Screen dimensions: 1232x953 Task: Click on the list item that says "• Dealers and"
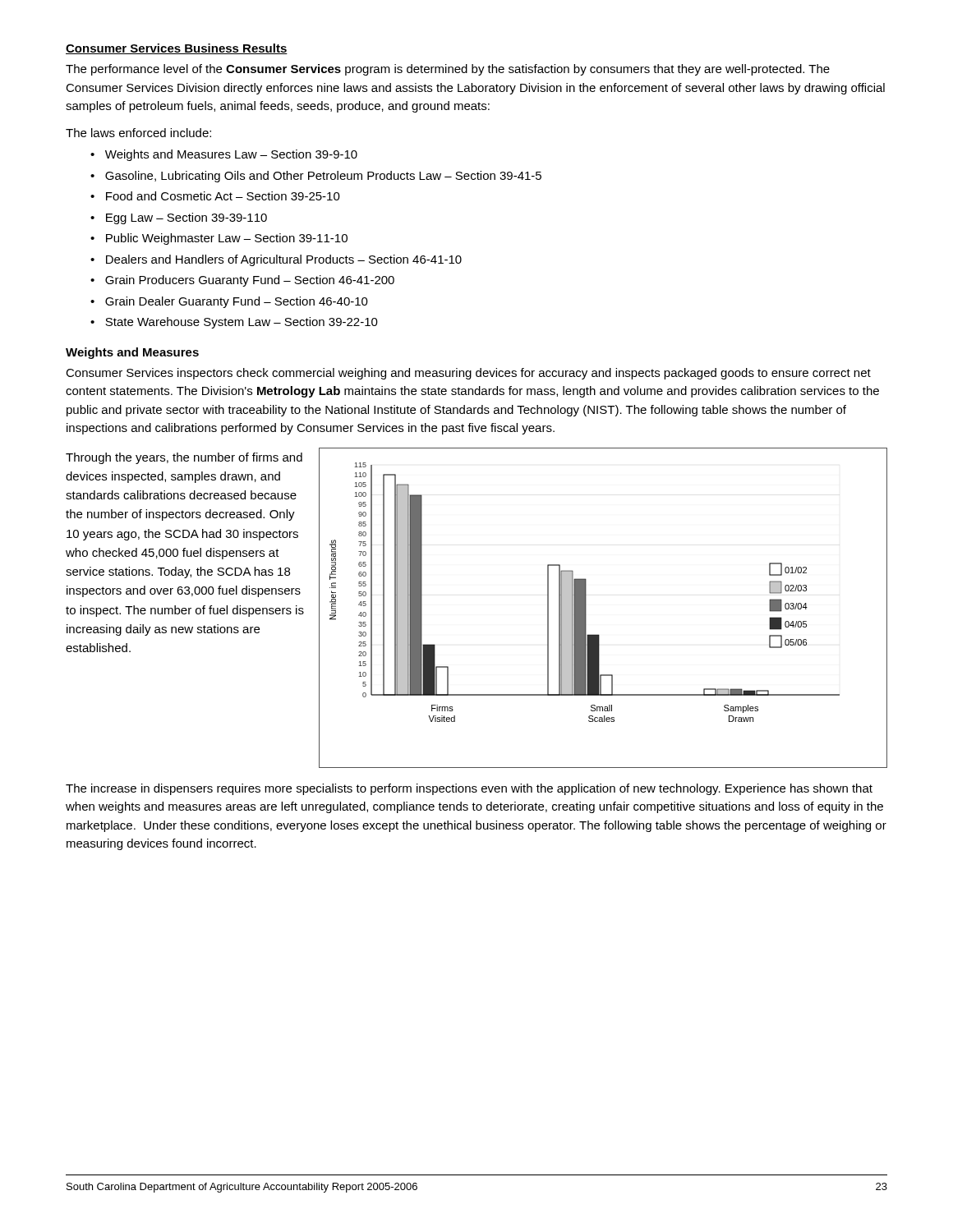tap(276, 259)
